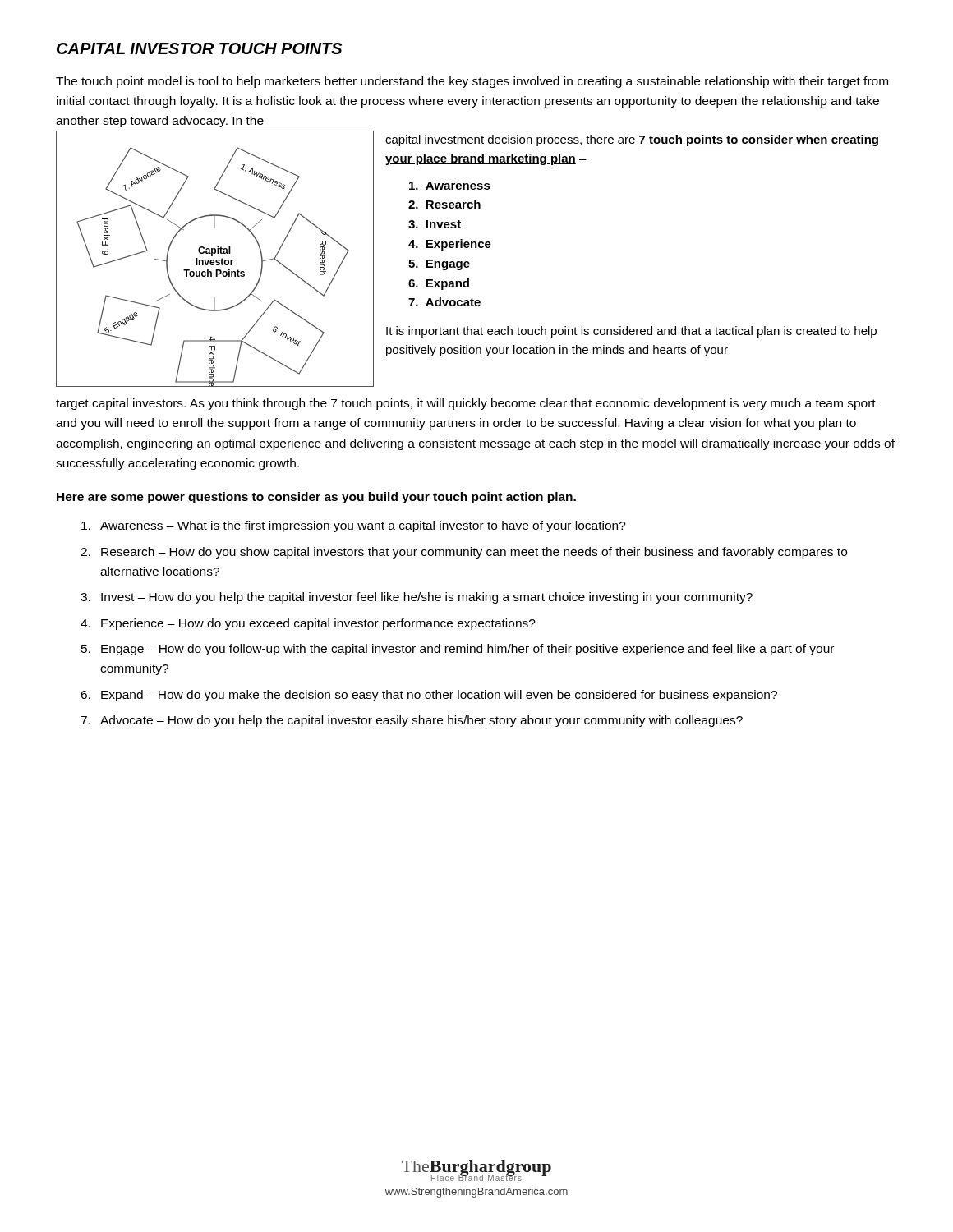Find the list item that reads "Awareness – What is the first"

(353, 526)
